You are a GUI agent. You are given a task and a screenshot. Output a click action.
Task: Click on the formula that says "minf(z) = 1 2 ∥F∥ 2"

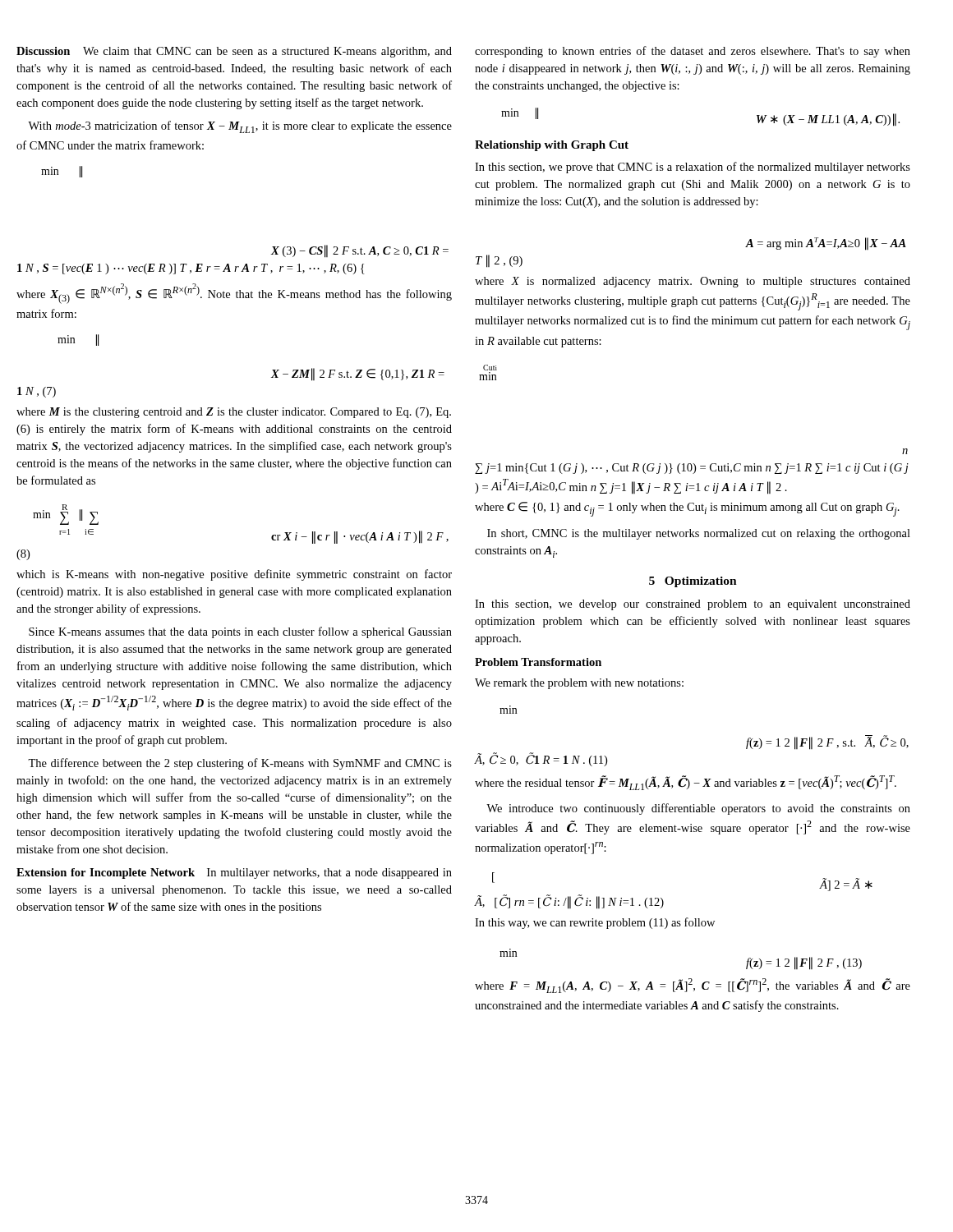(x=508, y=710)
